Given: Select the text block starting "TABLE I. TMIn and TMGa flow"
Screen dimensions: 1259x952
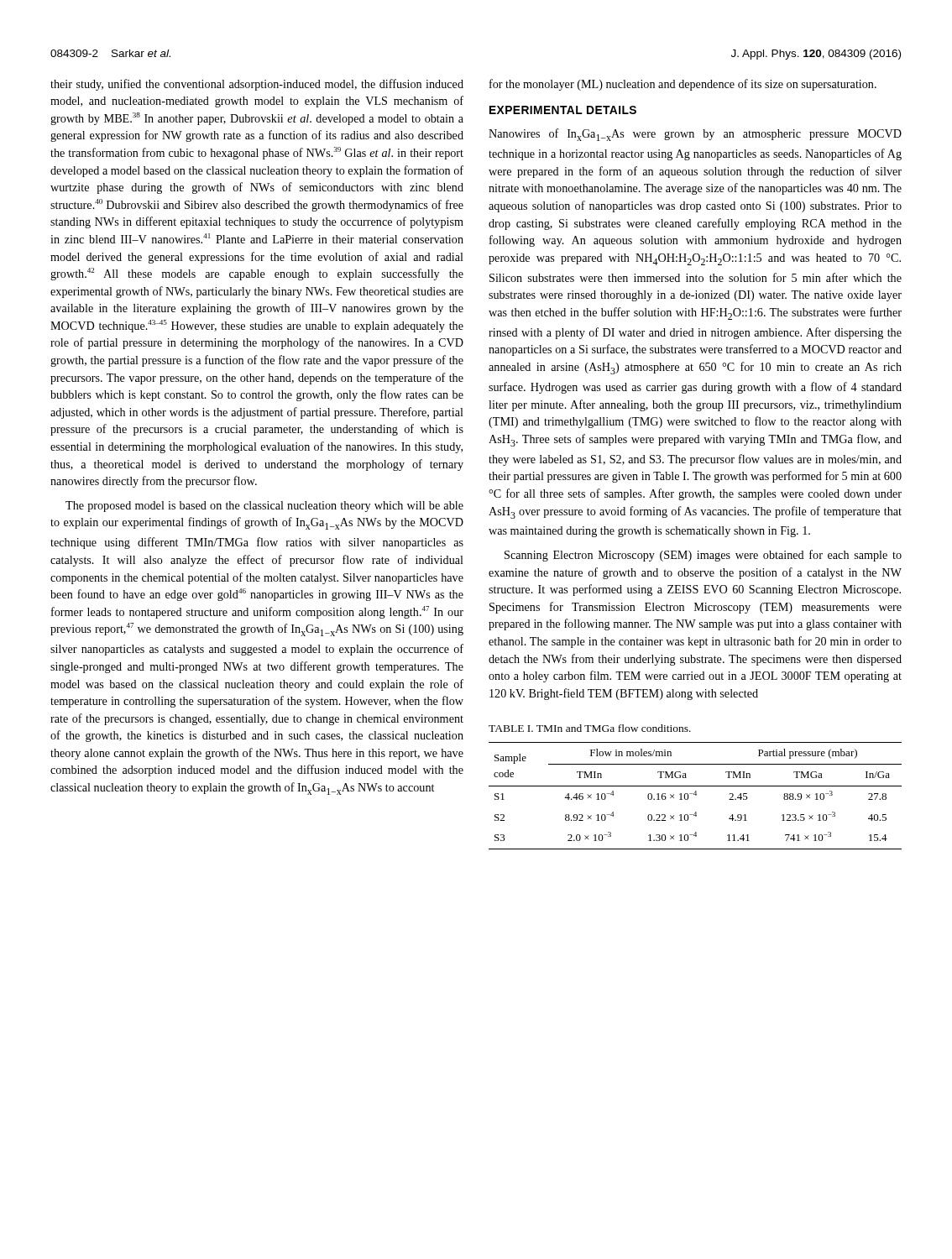Looking at the screenshot, I should [590, 728].
